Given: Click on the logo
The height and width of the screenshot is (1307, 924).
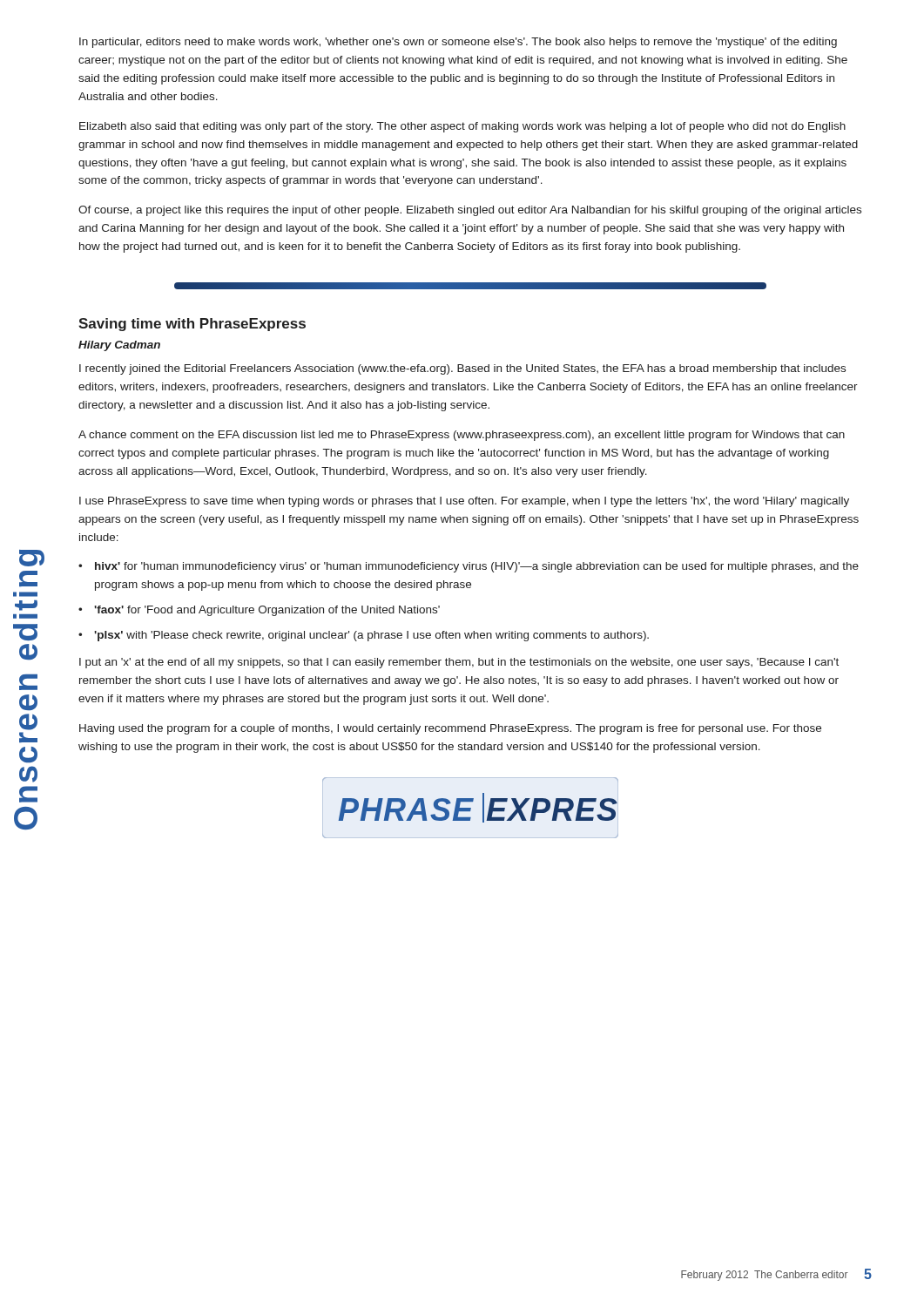Looking at the screenshot, I should 470,808.
